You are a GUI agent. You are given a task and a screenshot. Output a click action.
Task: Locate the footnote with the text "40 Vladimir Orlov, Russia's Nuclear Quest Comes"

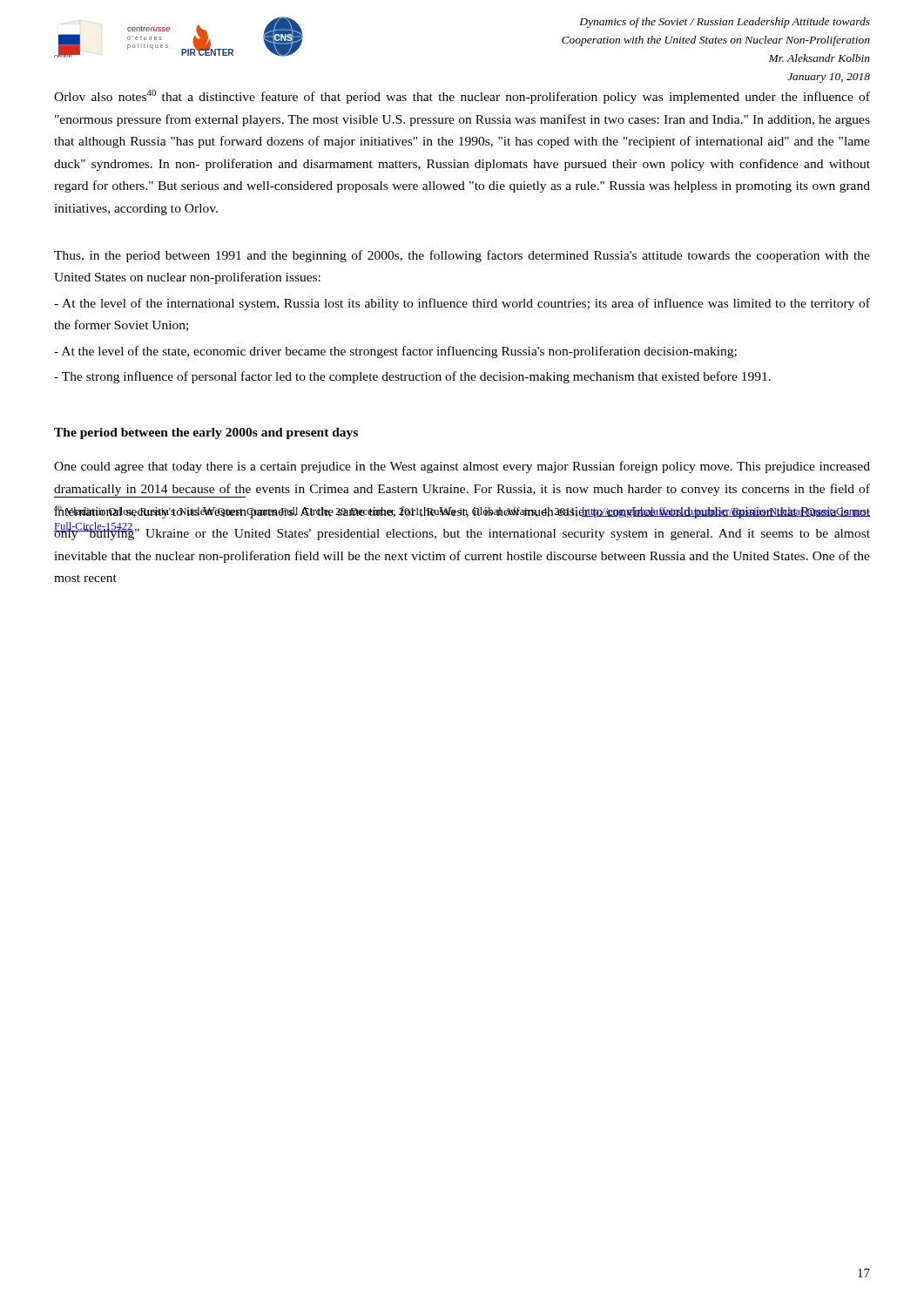[462, 518]
